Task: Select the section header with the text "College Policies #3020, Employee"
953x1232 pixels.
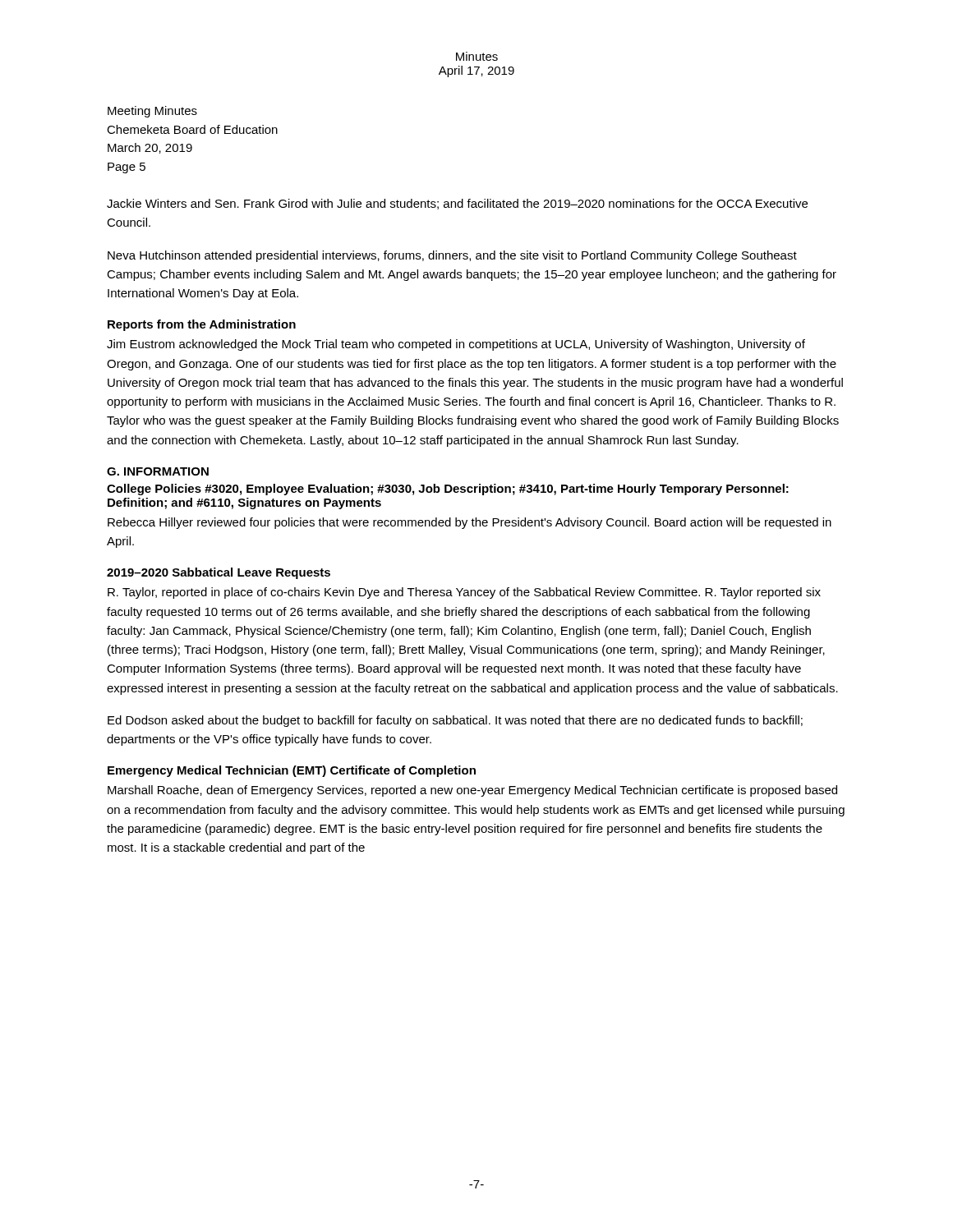Action: pos(448,495)
